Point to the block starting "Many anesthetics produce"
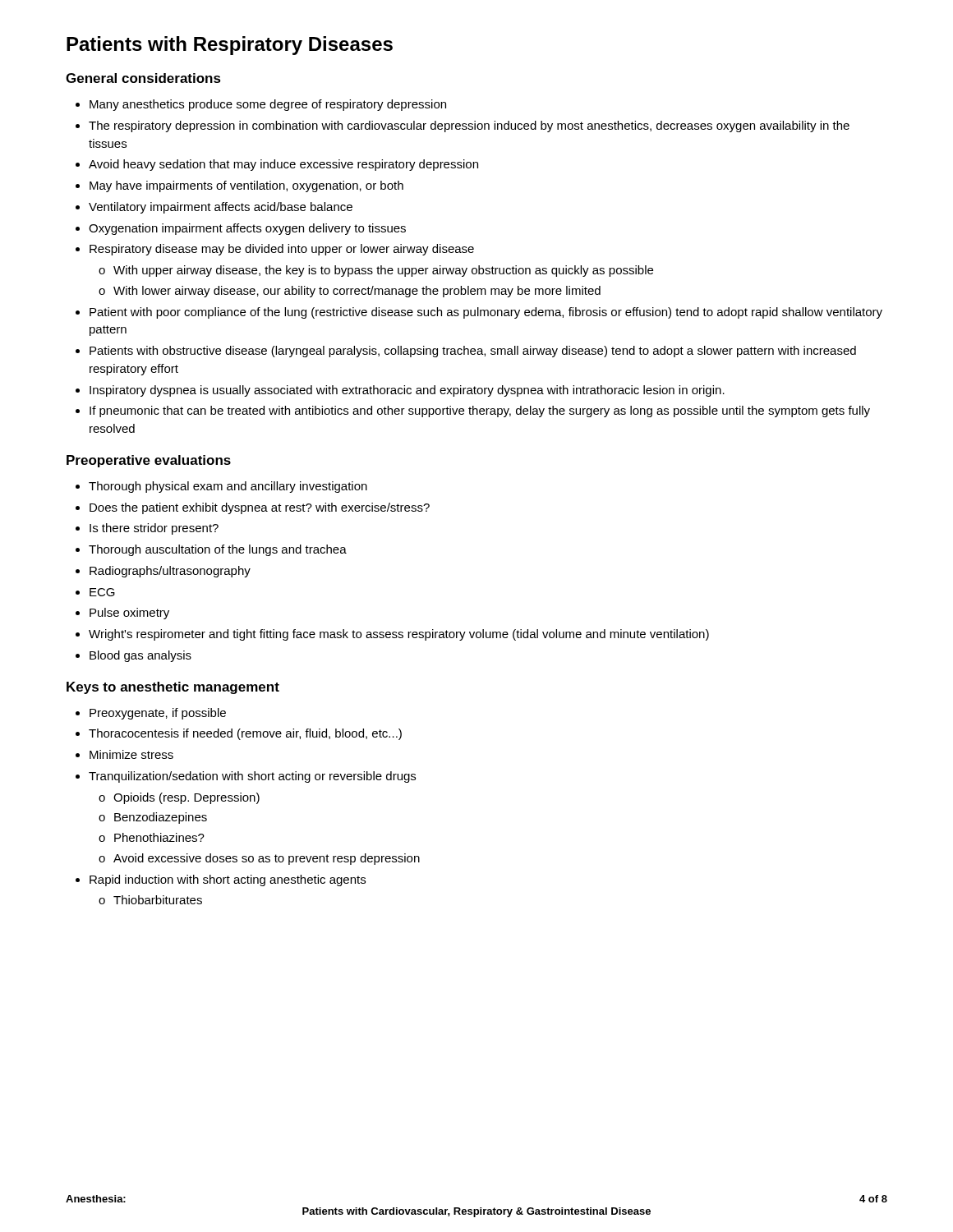Image resolution: width=953 pixels, height=1232 pixels. click(x=268, y=105)
